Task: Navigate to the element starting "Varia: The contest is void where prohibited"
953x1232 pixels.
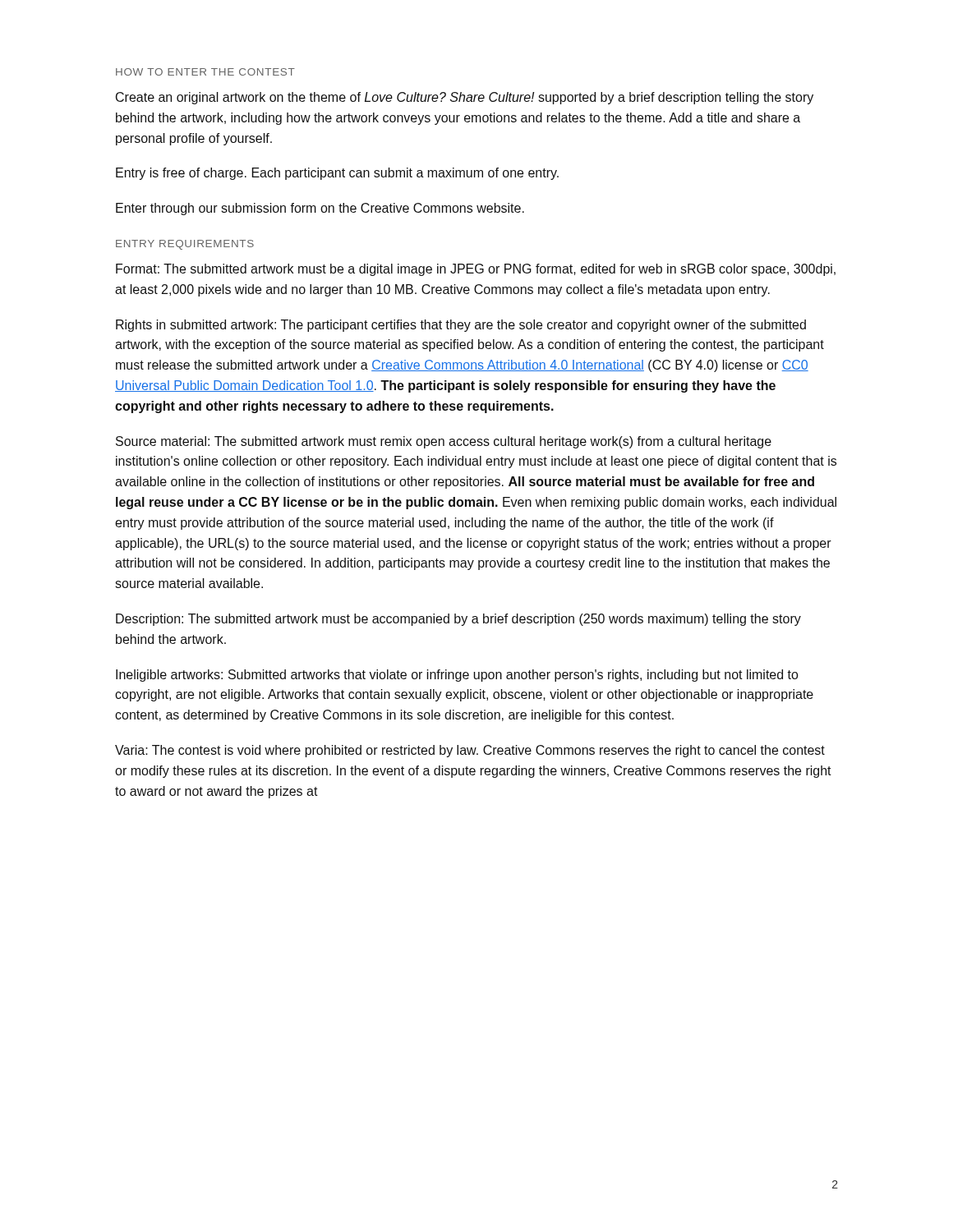Action: coord(473,771)
